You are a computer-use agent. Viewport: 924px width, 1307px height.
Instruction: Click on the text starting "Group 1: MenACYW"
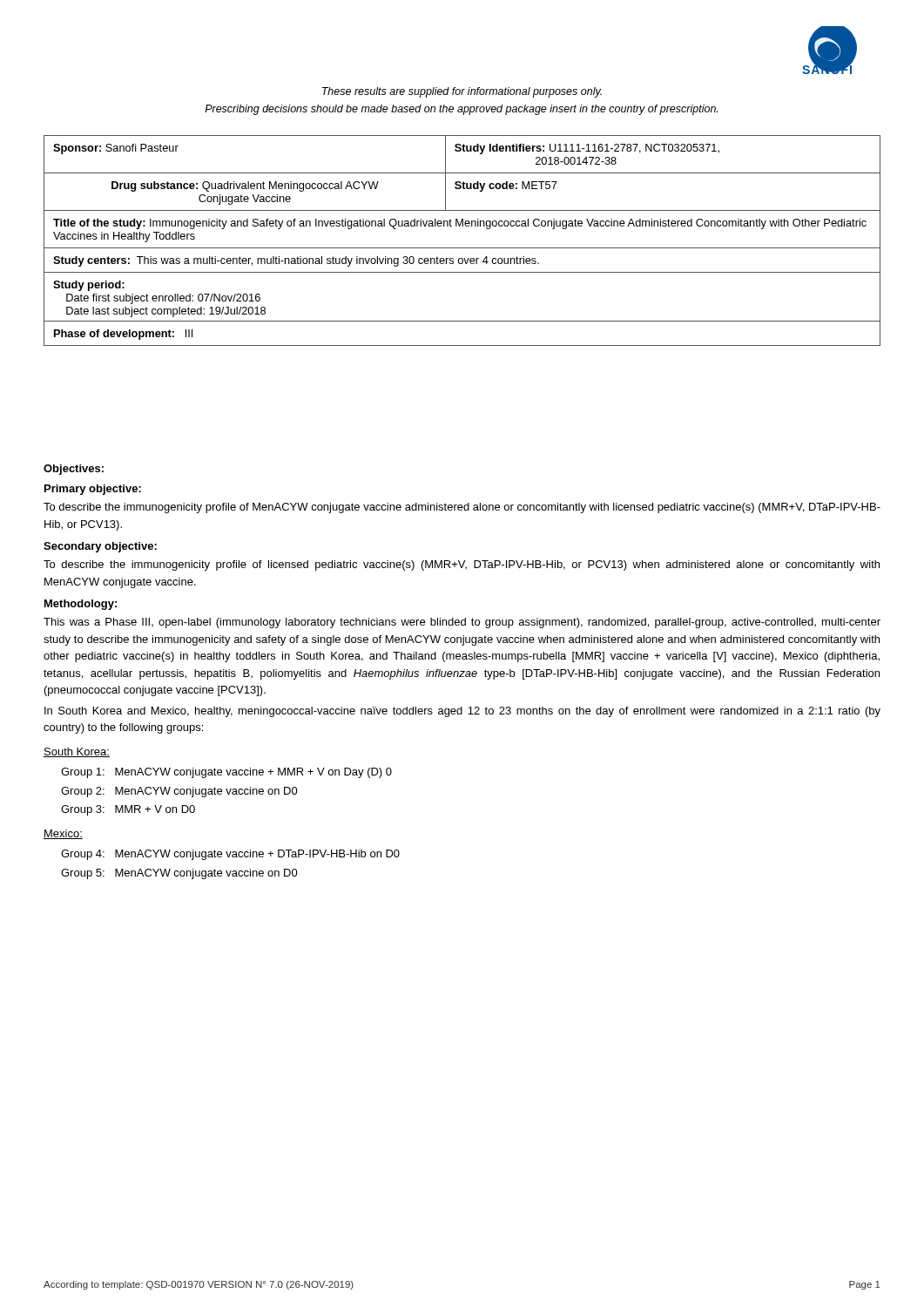226,772
